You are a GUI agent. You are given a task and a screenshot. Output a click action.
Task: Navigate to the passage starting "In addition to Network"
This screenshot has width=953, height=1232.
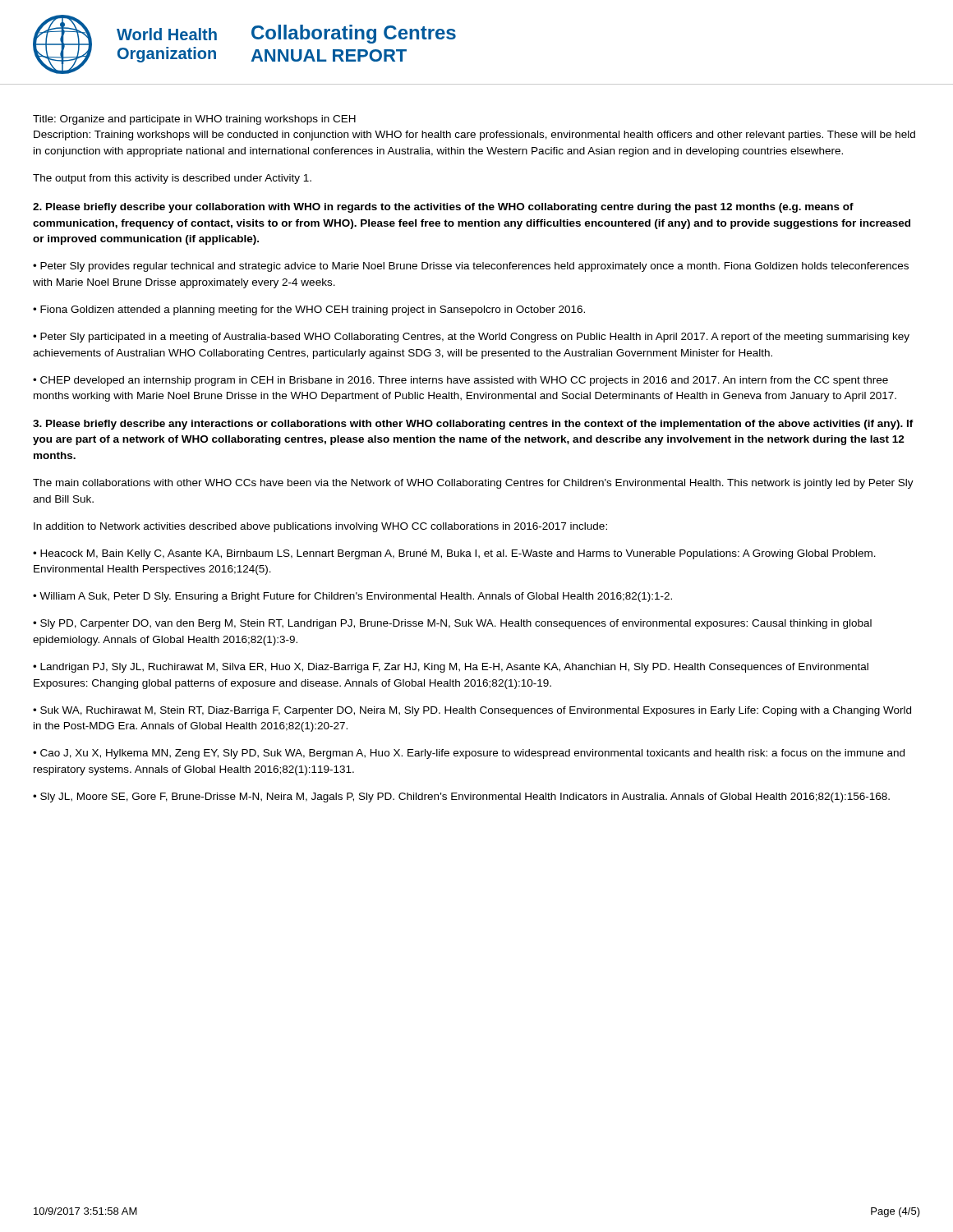pos(476,526)
